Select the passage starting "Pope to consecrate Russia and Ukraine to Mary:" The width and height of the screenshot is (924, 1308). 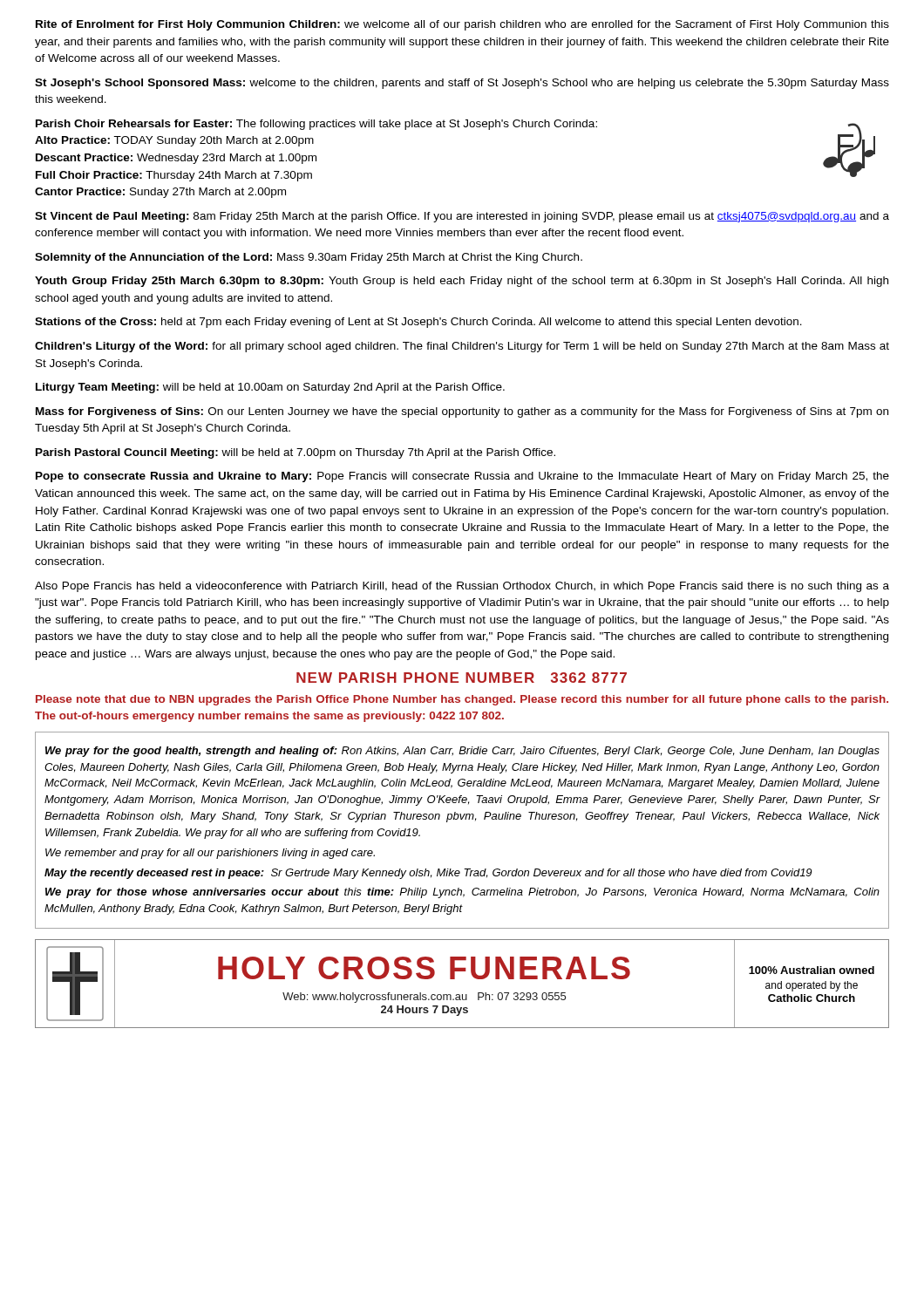pos(462,519)
